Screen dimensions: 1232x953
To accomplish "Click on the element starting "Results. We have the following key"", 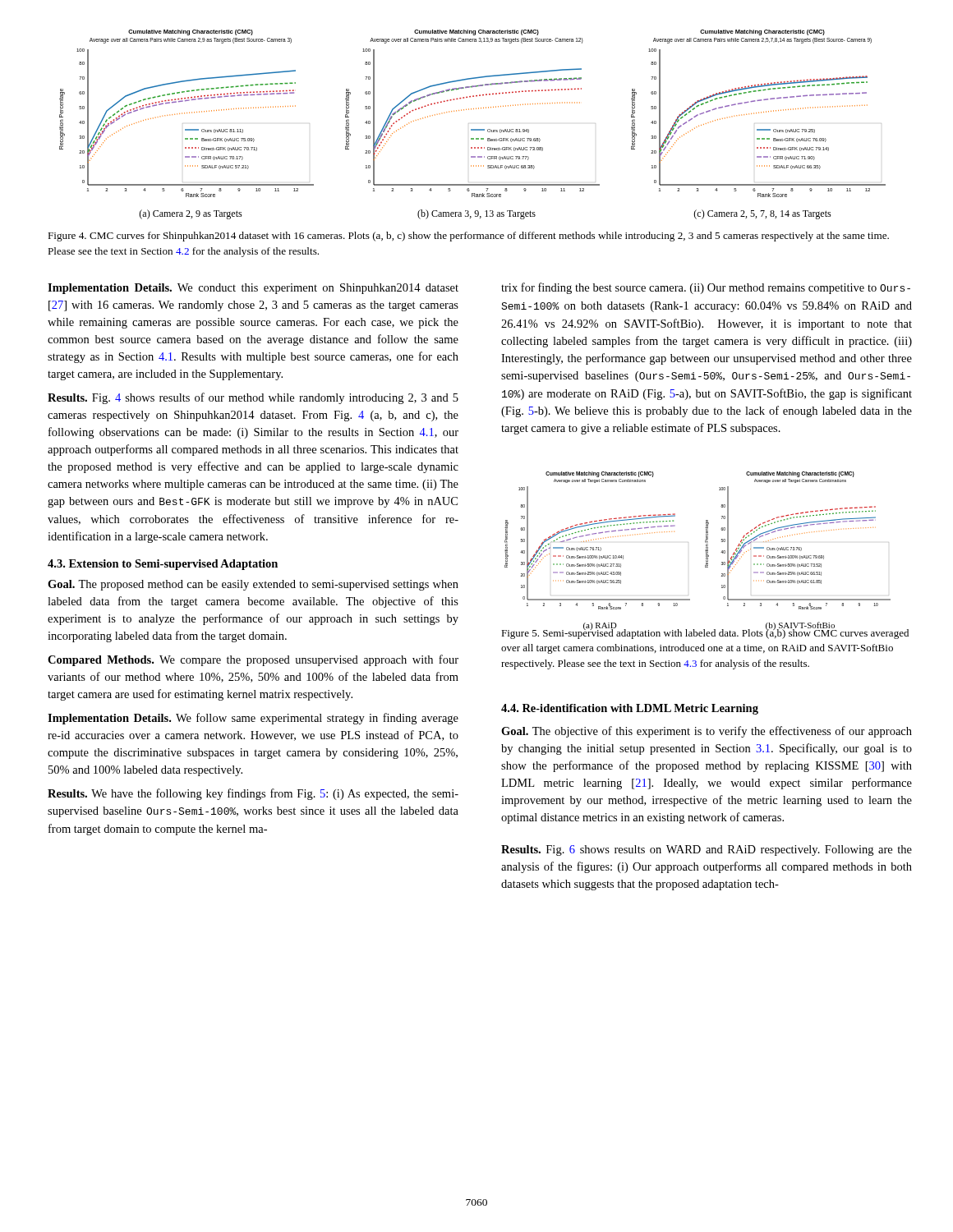I will pyautogui.click(x=253, y=811).
